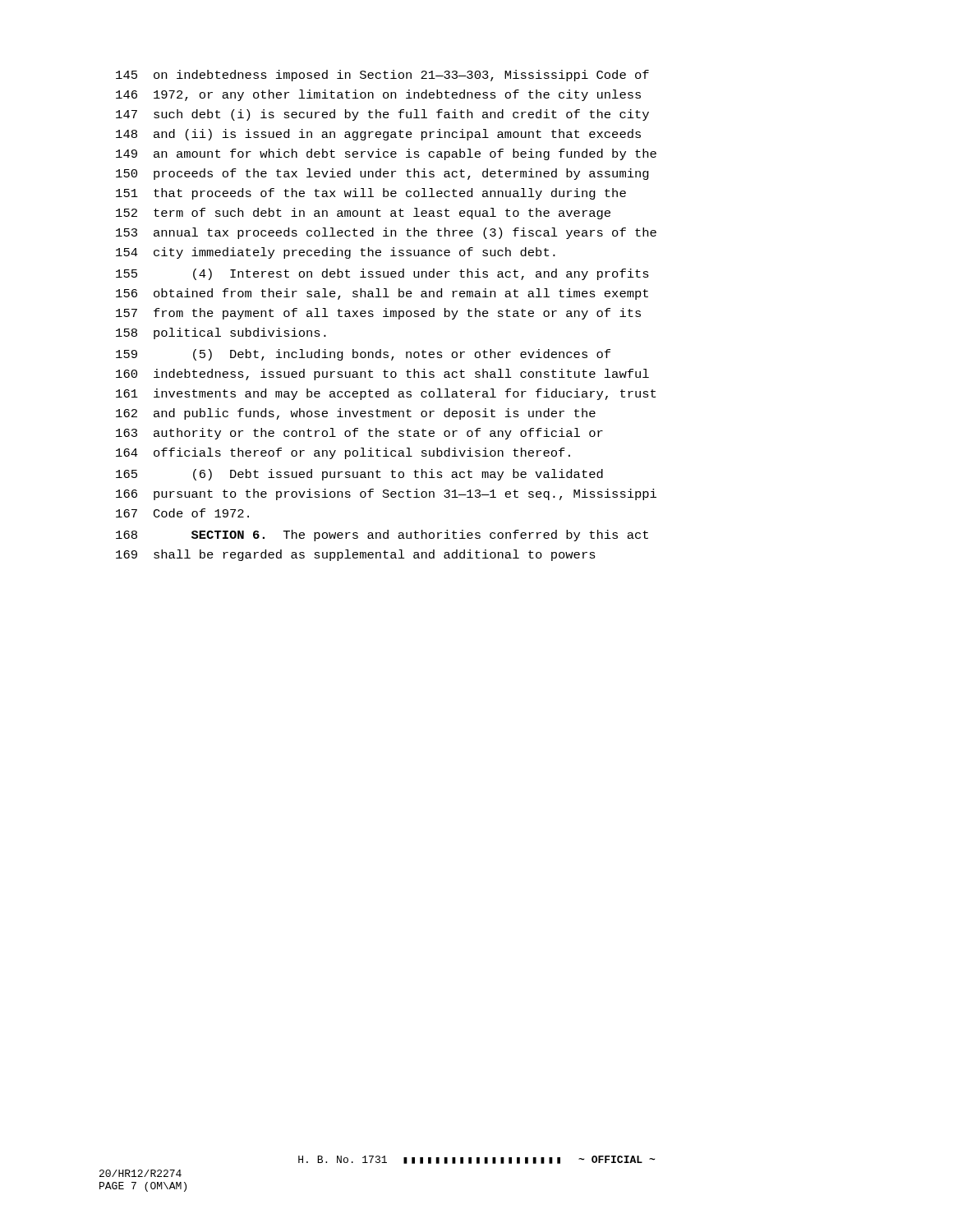This screenshot has width=953, height=1232.
Task: Find the text block containing "168 SECTION 6. The powers and authorities conferred"
Action: tap(476, 546)
